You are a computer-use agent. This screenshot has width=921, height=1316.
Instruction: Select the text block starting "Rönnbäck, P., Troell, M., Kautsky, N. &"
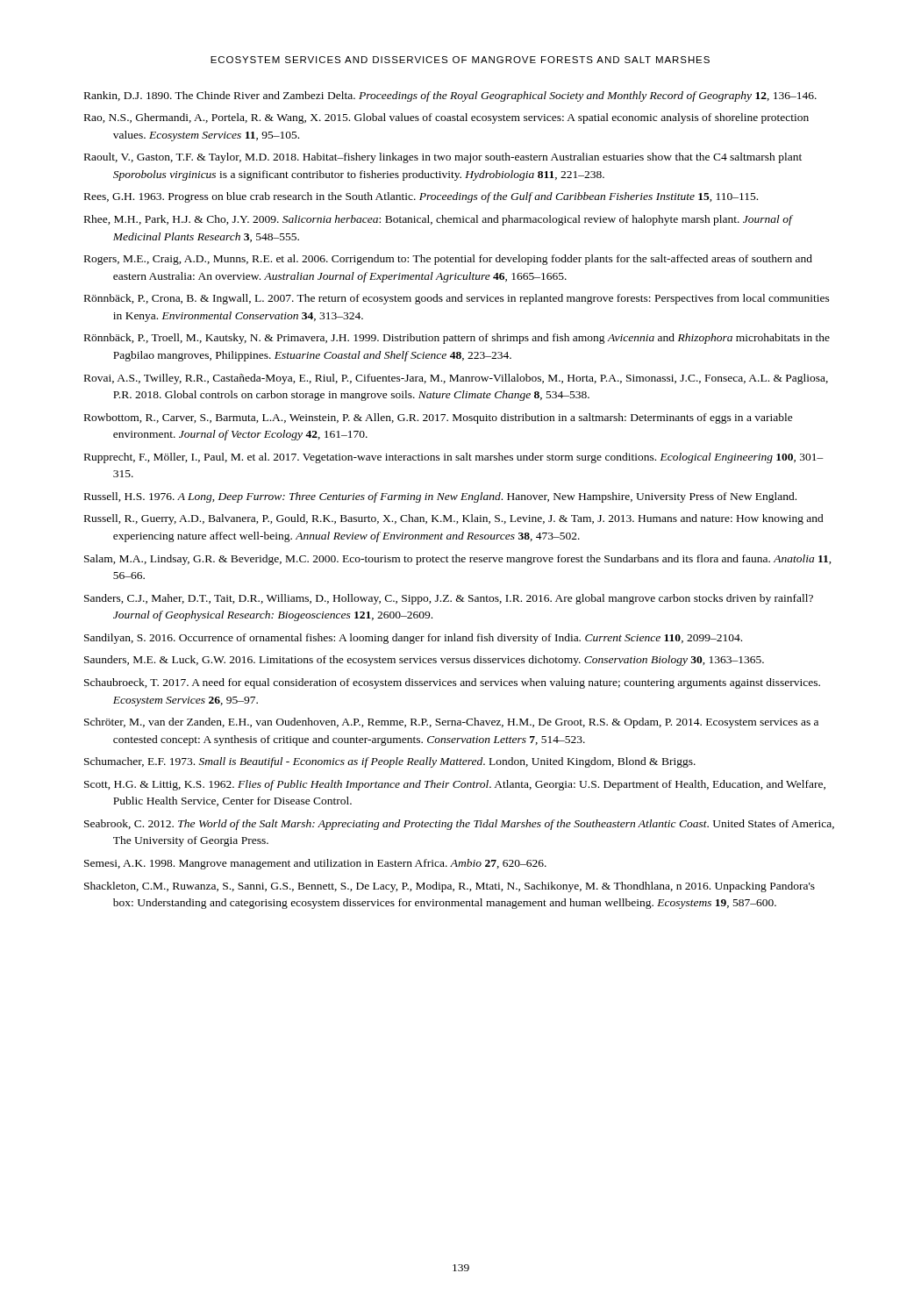pyautogui.click(x=457, y=346)
